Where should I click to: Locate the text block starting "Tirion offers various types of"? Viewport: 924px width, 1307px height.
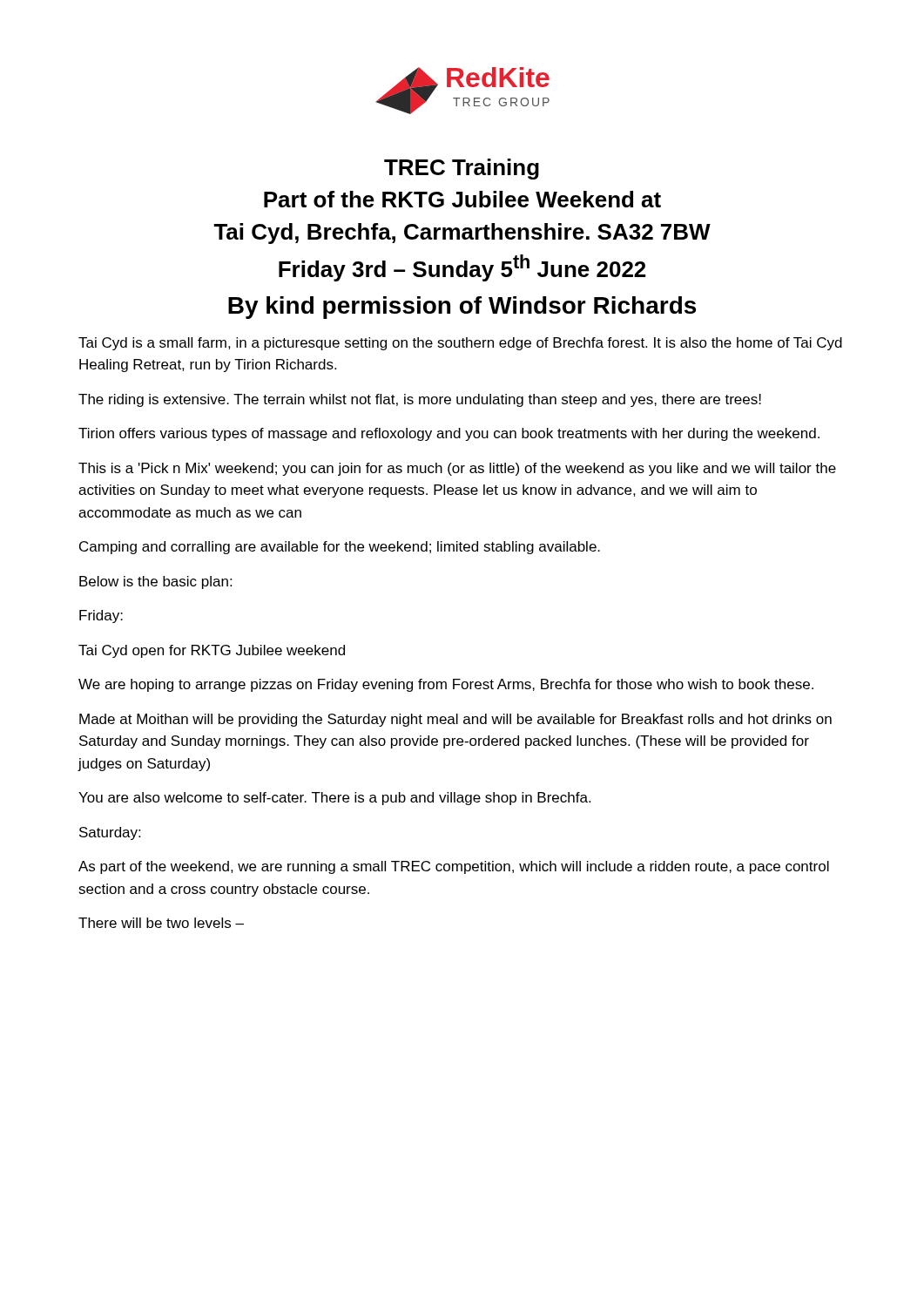tap(450, 434)
